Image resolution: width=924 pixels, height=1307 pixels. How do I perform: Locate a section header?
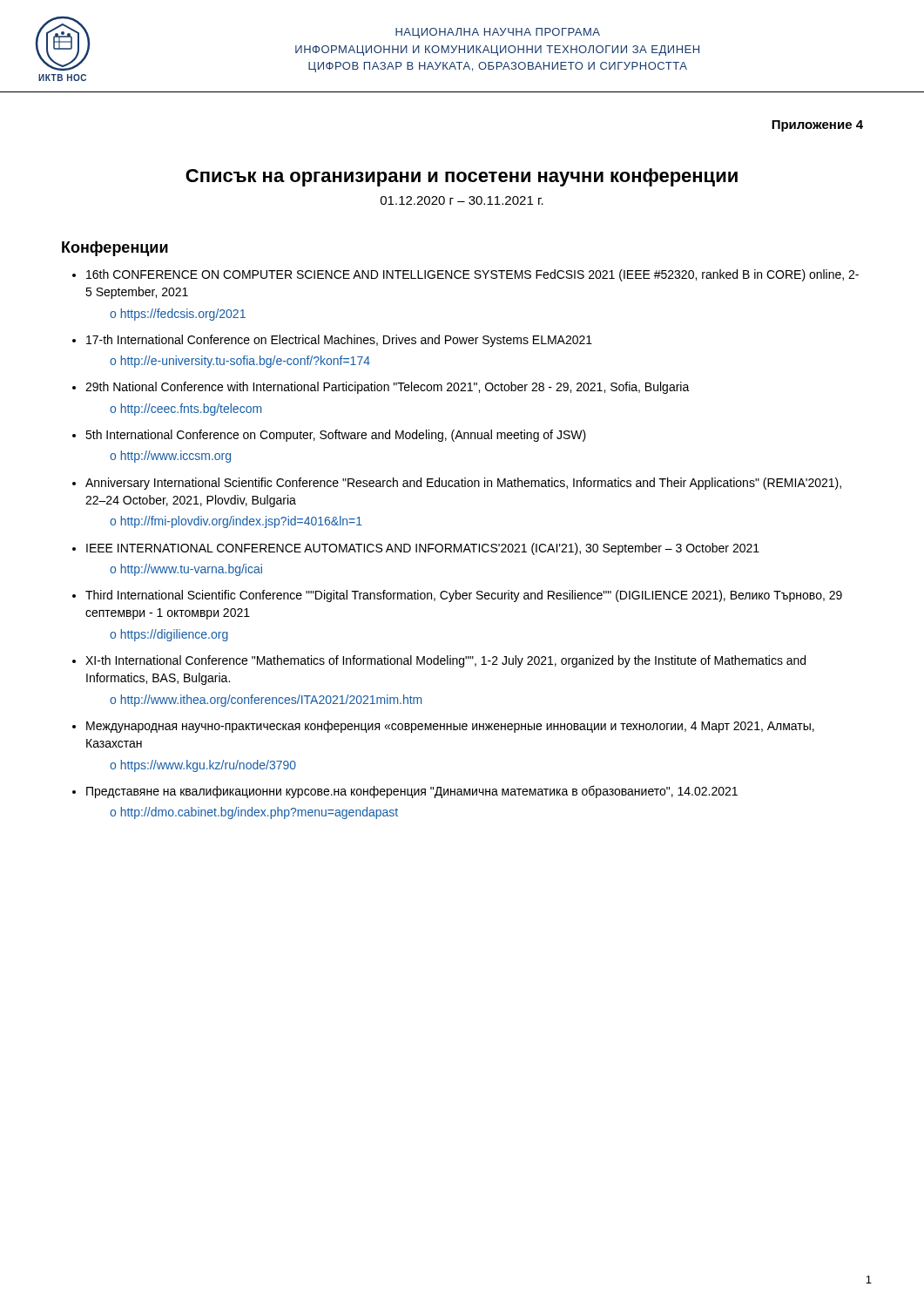tap(115, 247)
